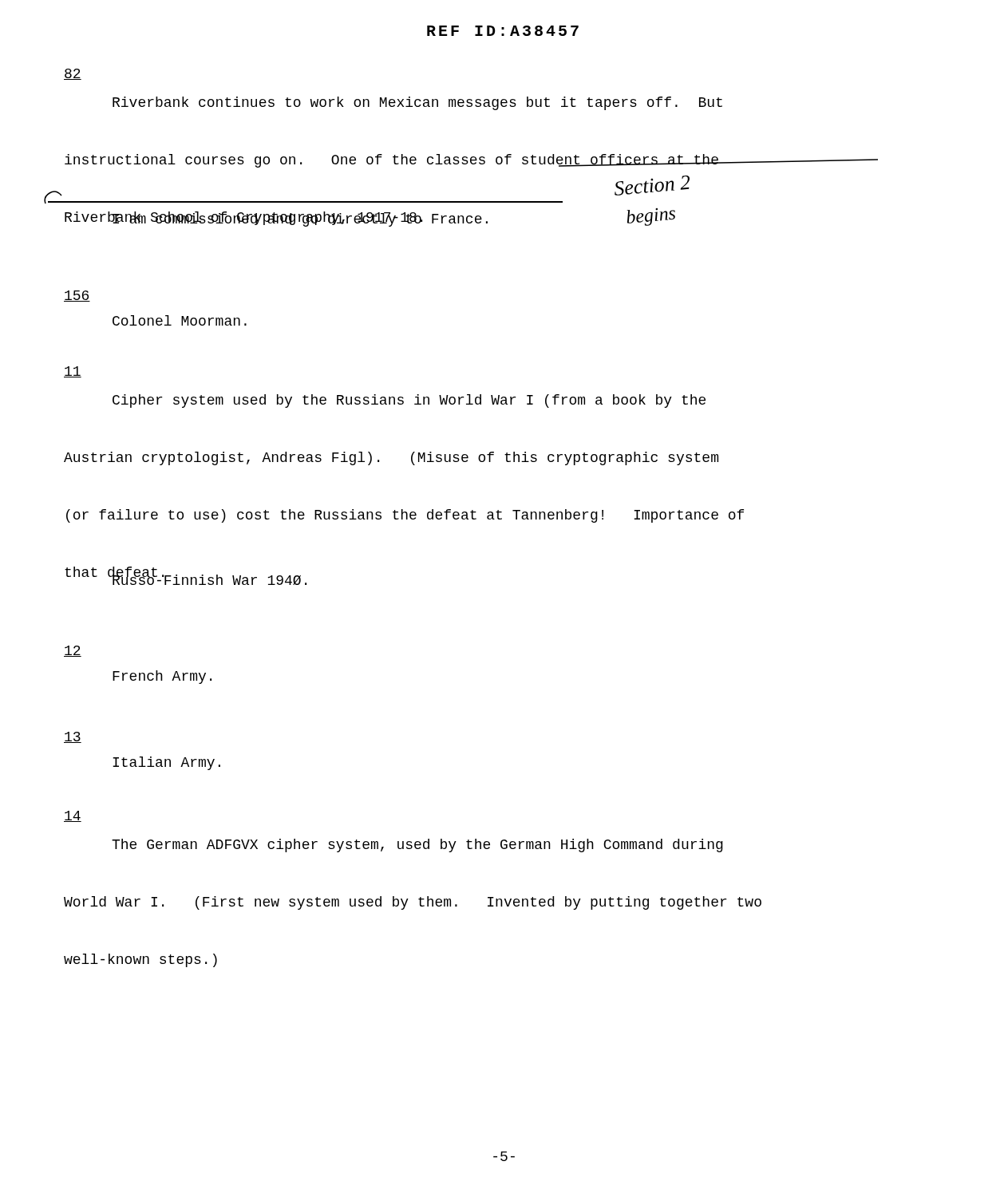The image size is (1008, 1197).
Task: Point to the block beginning "I am commissioned"
Action: tap(301, 219)
